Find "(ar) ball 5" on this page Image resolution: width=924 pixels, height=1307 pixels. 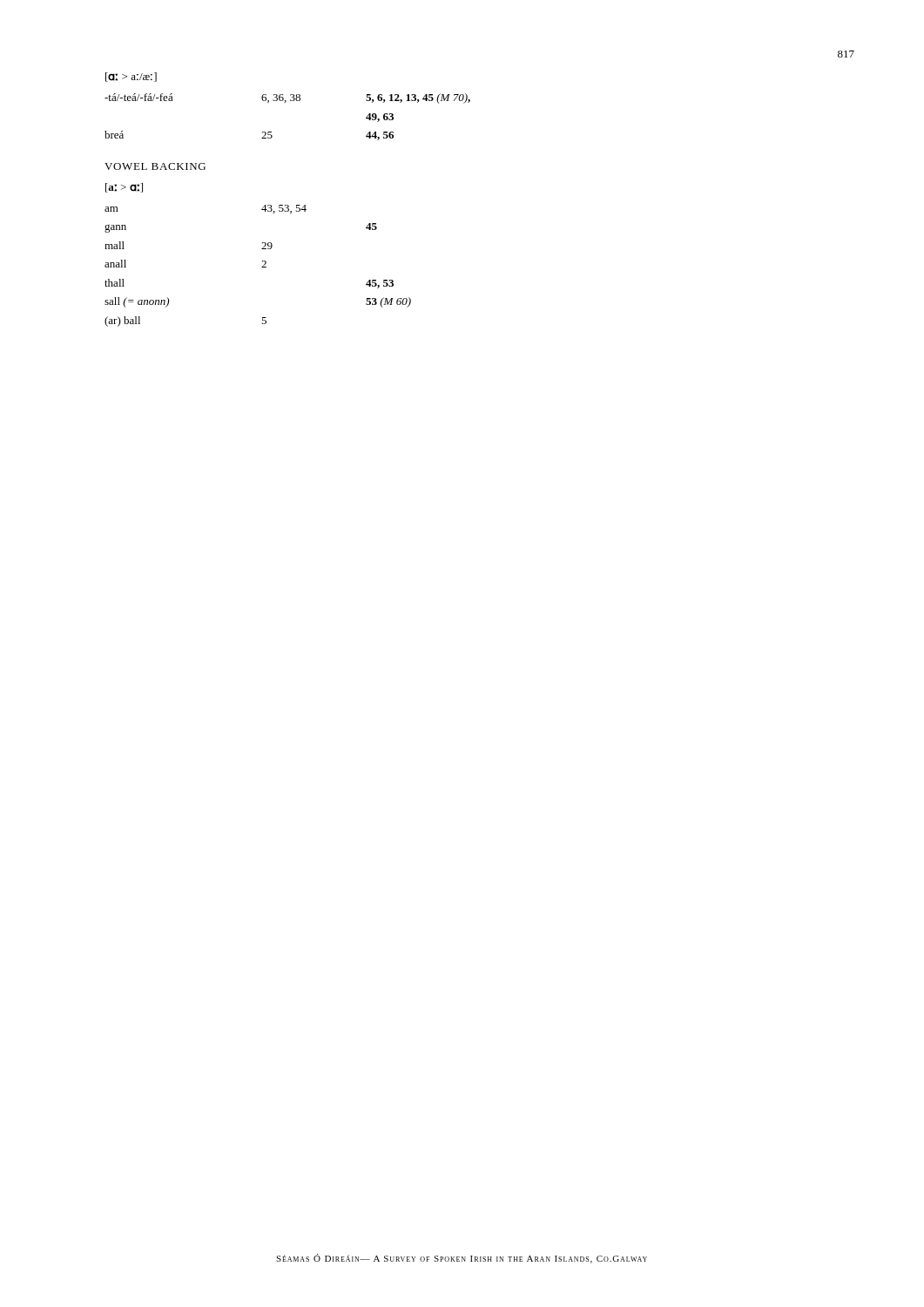pos(125,321)
